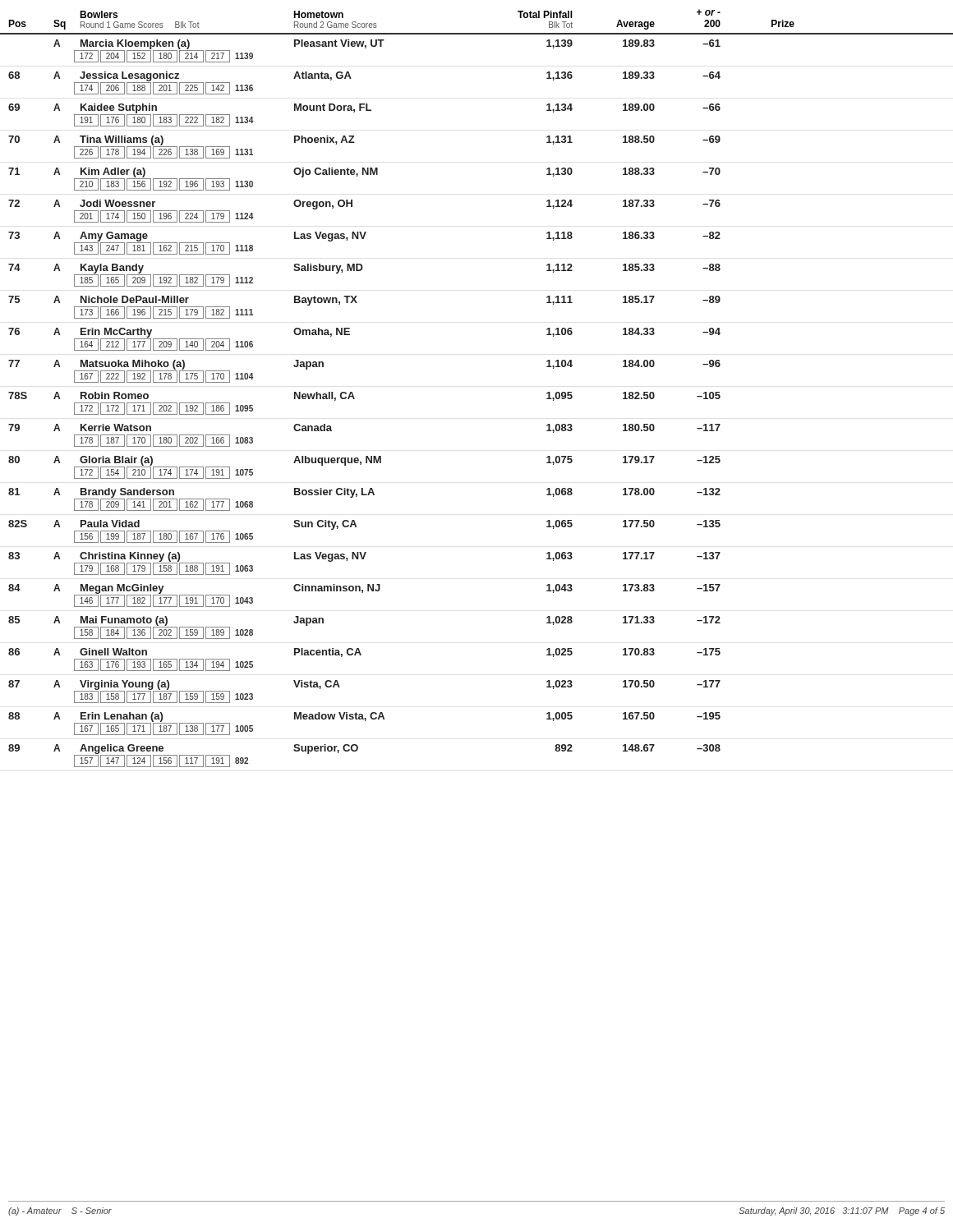Navigate to the block starting "74 A Kayla Bandy Salisbury,"
The image size is (953, 1232).
tap(165, 275)
